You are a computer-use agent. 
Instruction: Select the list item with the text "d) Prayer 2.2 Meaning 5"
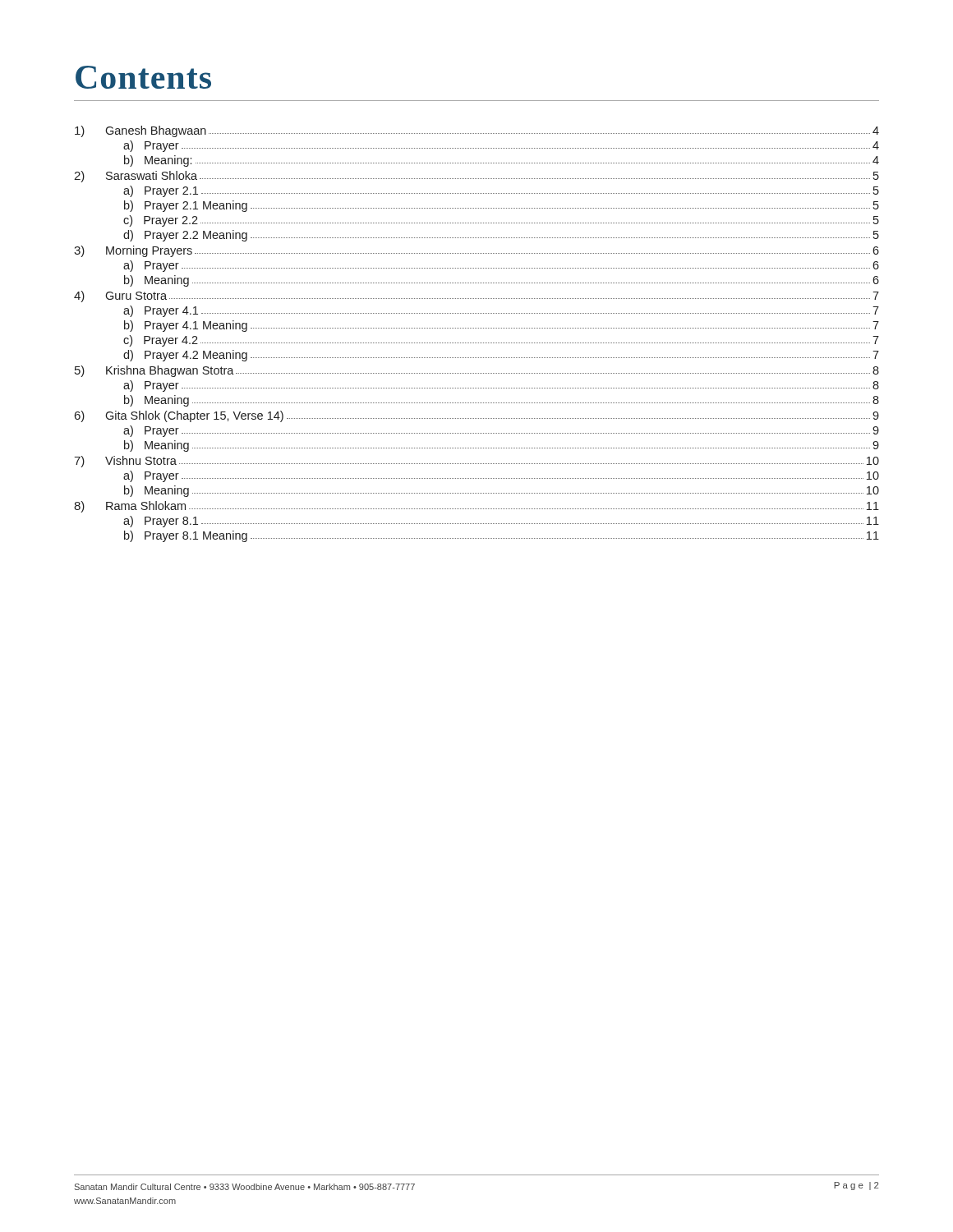click(501, 235)
